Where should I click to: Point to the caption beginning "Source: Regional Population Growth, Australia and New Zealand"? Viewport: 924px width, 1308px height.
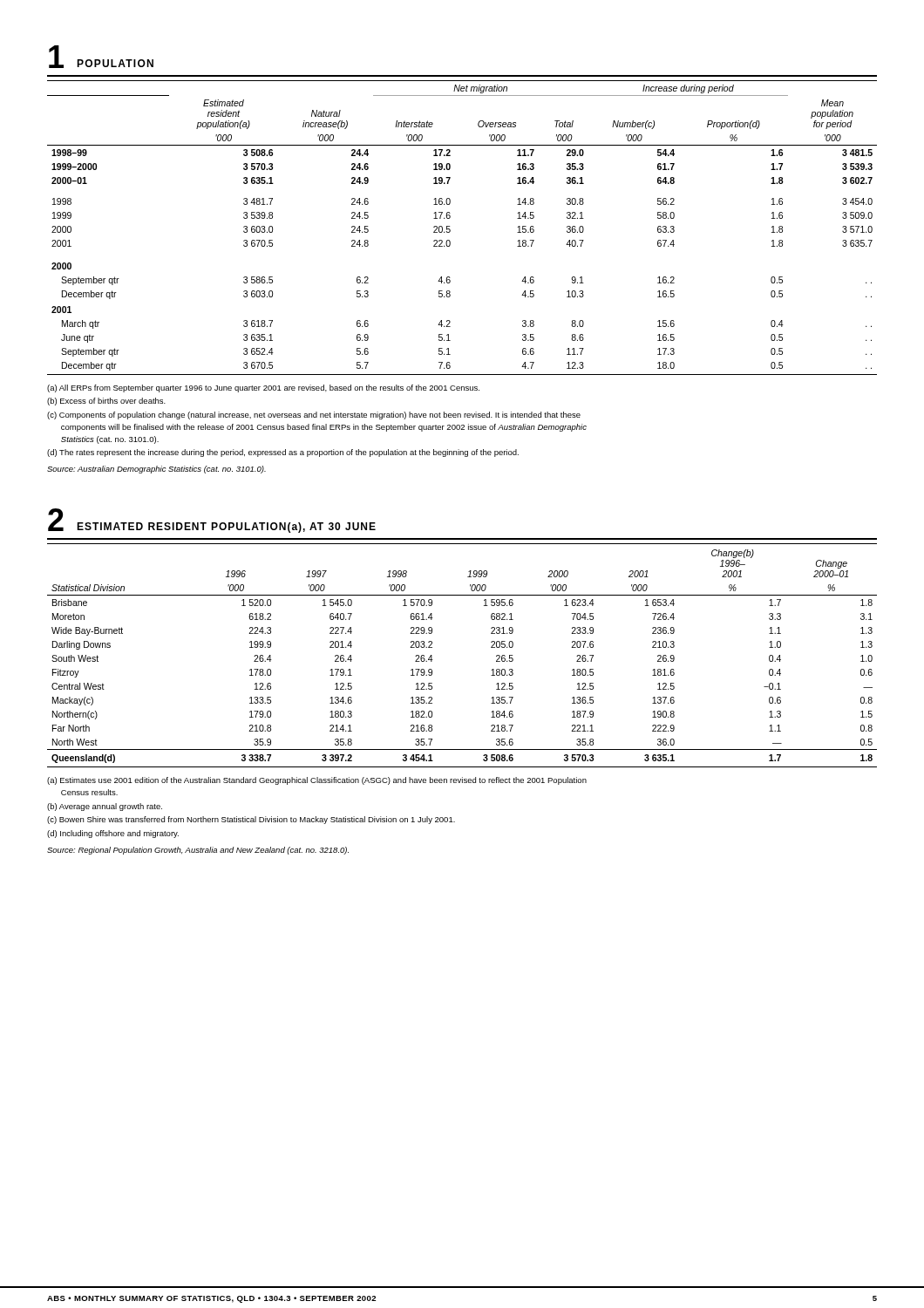[x=198, y=850]
